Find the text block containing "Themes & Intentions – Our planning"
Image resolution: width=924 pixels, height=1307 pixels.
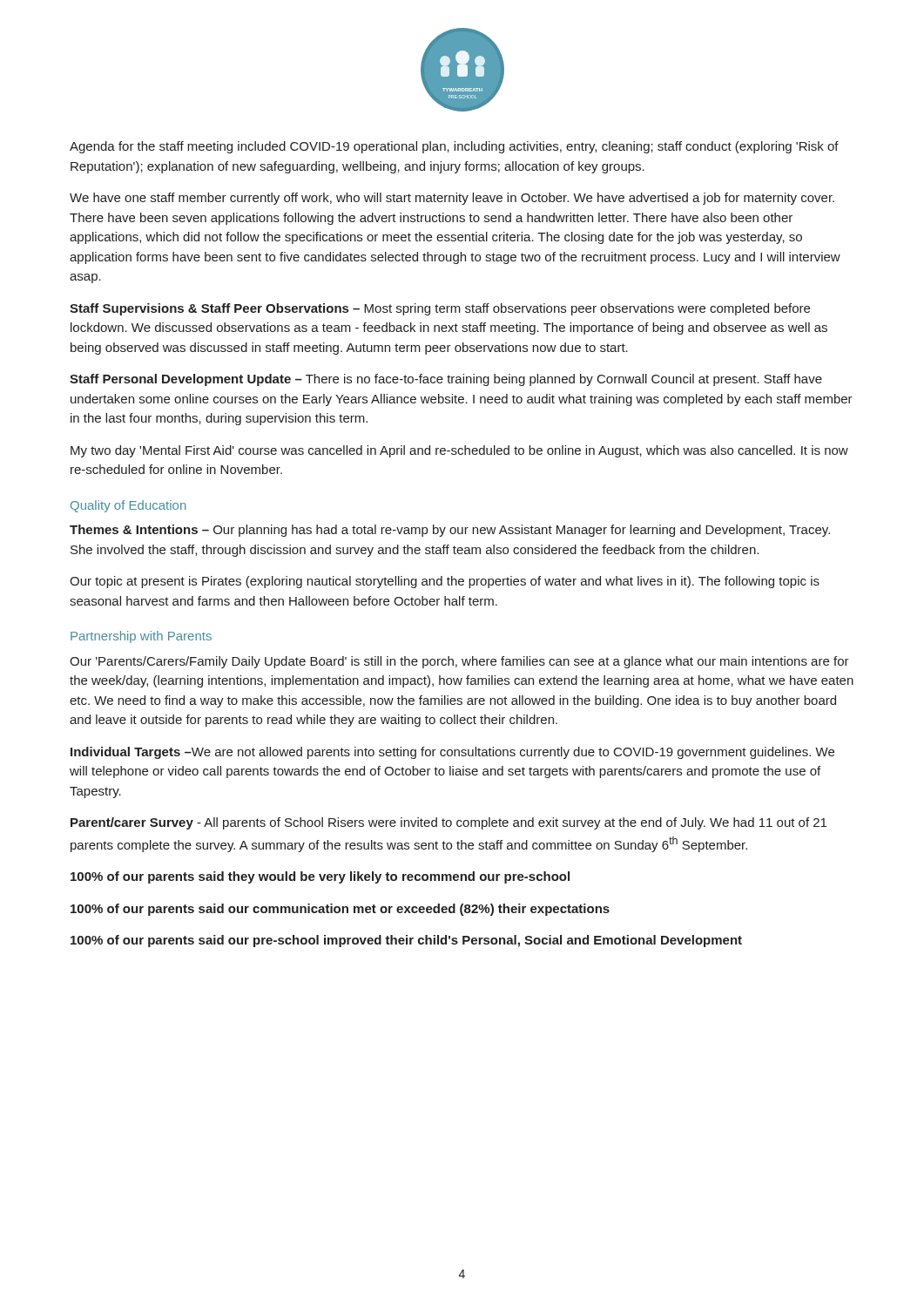462,540
